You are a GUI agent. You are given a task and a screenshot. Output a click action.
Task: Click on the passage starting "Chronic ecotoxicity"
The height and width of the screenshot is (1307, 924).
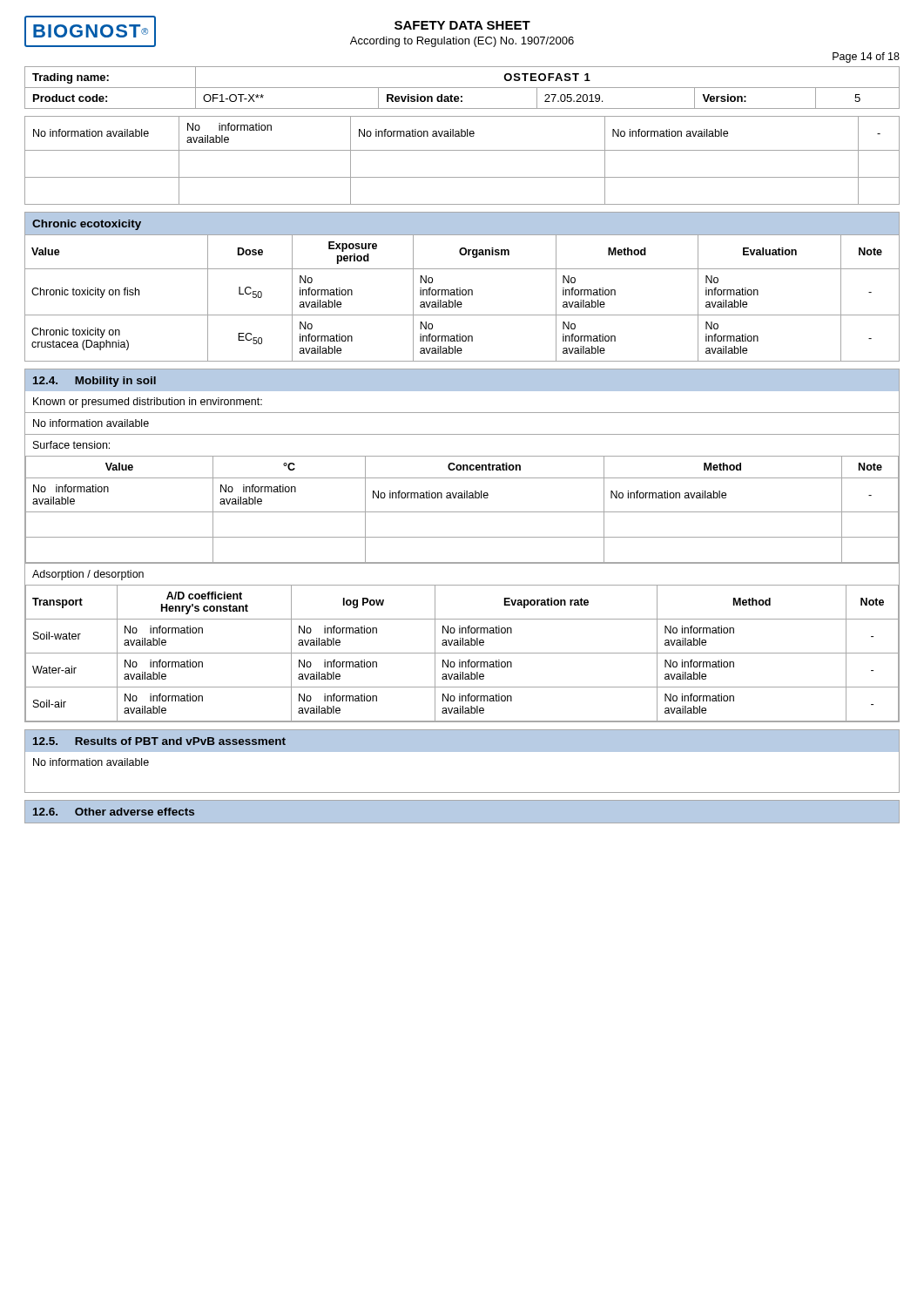coord(87,223)
